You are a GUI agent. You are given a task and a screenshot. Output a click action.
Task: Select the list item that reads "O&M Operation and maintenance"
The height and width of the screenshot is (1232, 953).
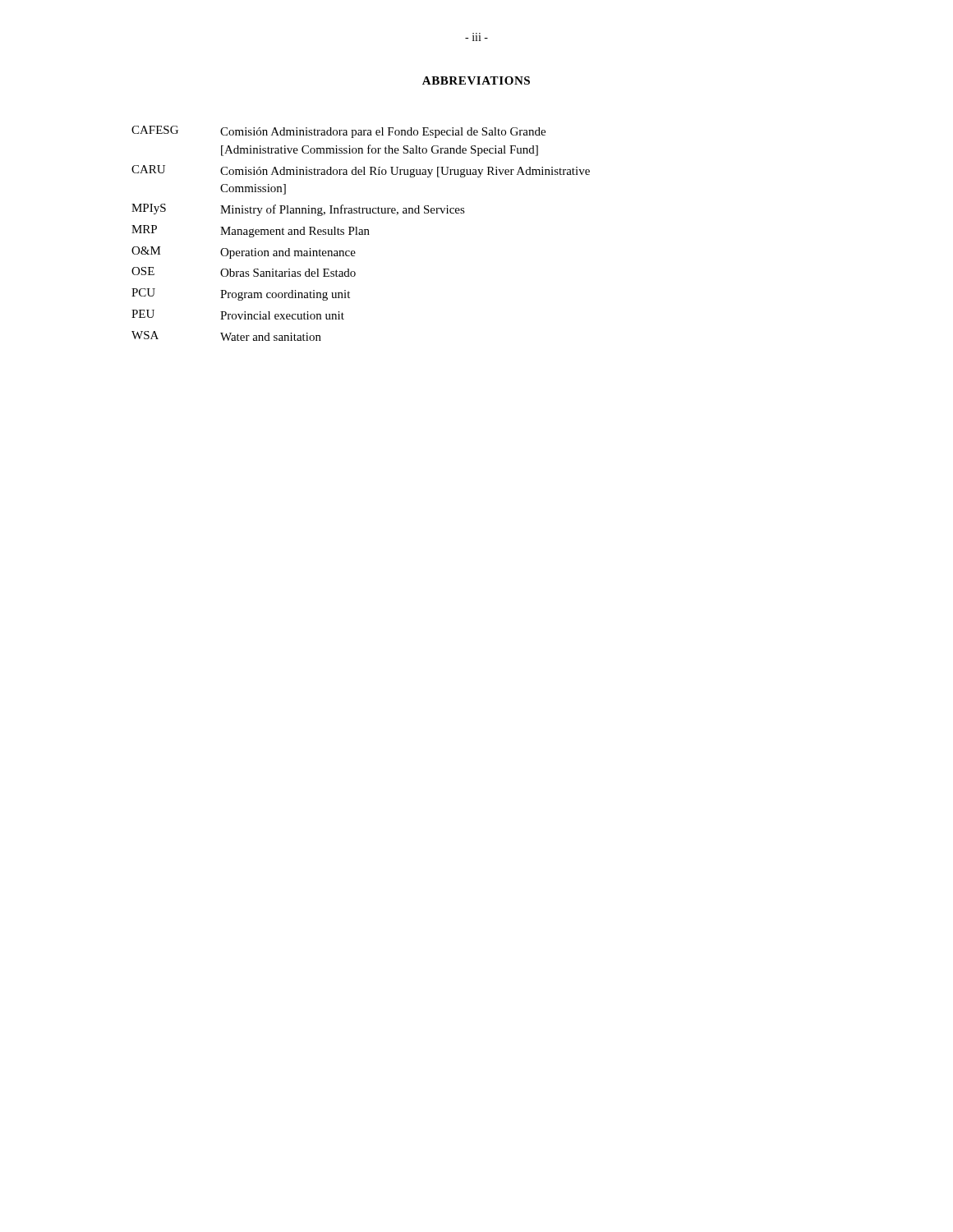244,252
